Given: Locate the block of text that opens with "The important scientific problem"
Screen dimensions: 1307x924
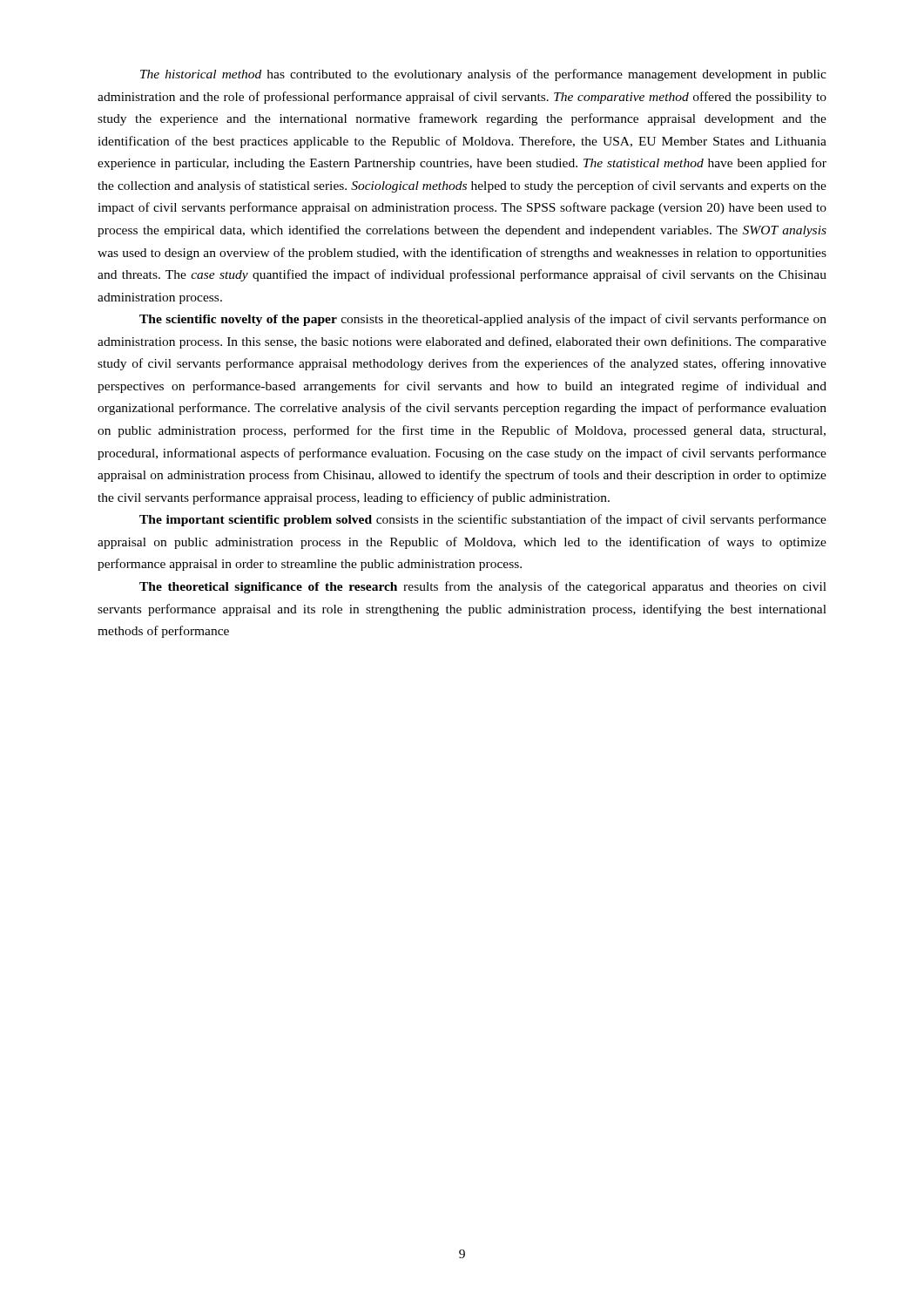Looking at the screenshot, I should [462, 541].
